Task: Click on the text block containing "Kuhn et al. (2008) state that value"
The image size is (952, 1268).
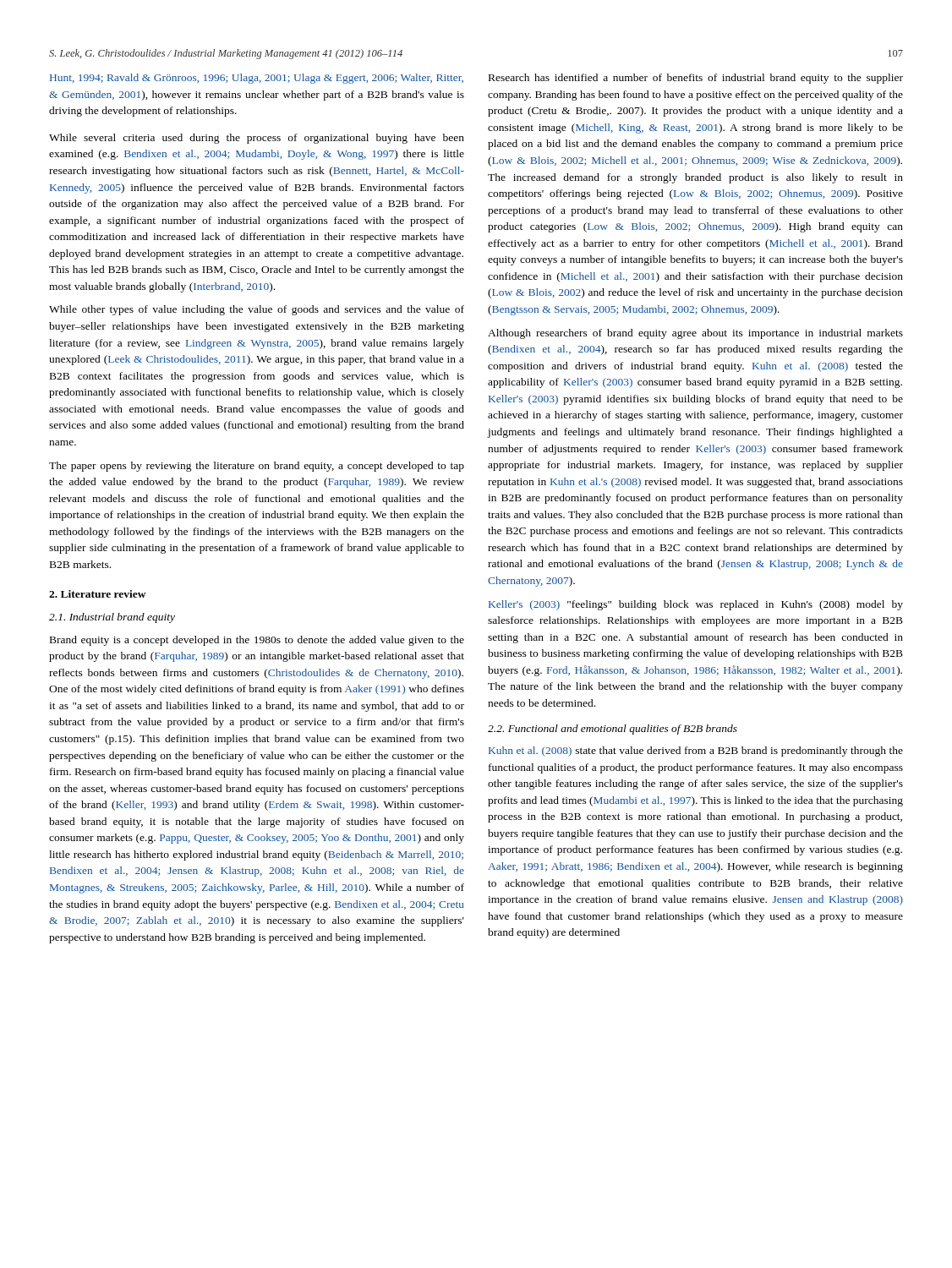Action: pos(695,841)
